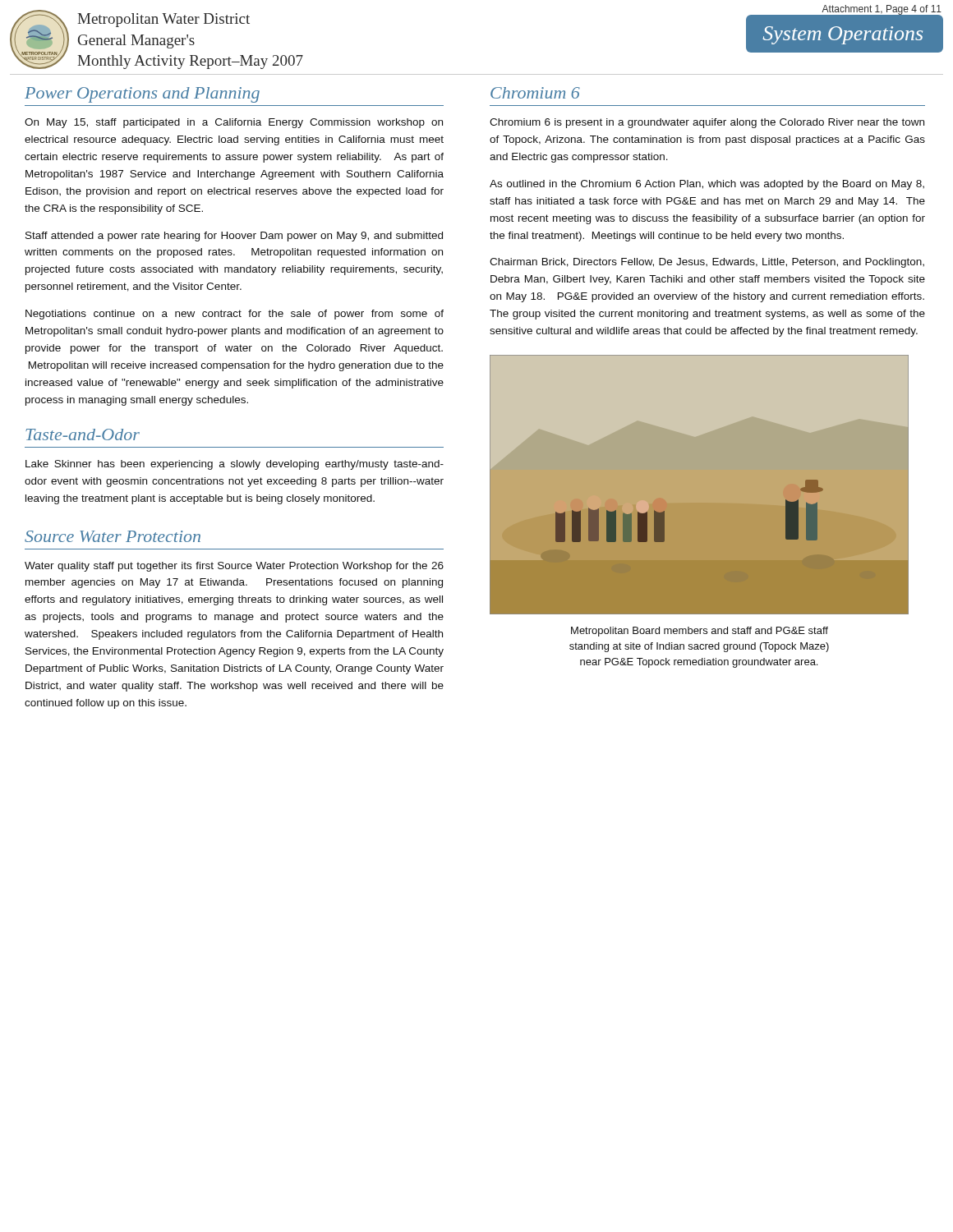Screen dimensions: 1232x953
Task: Click on the passage starting "Chromium 6 is present in"
Action: click(707, 139)
